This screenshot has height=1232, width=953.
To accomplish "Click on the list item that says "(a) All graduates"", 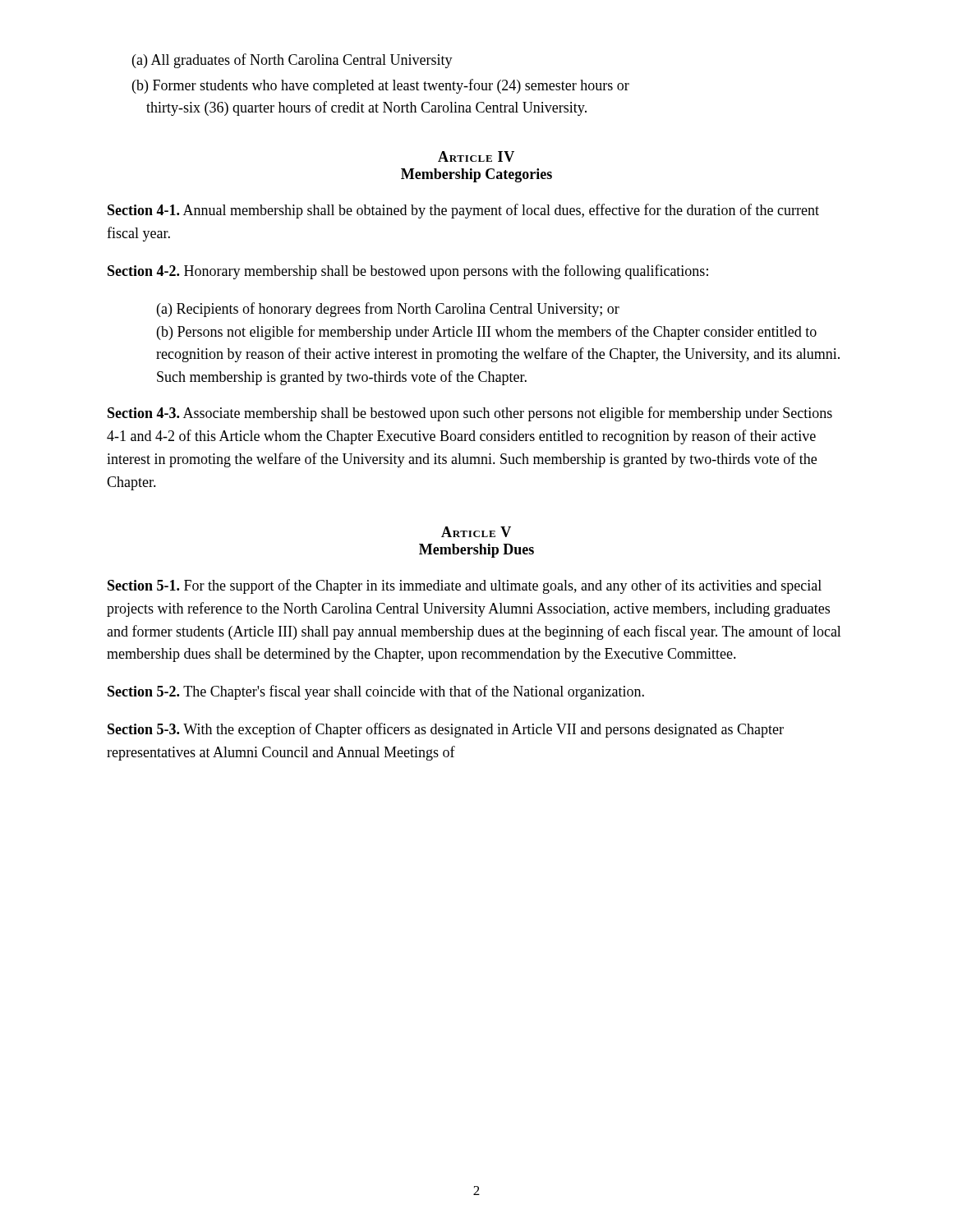I will pos(292,60).
